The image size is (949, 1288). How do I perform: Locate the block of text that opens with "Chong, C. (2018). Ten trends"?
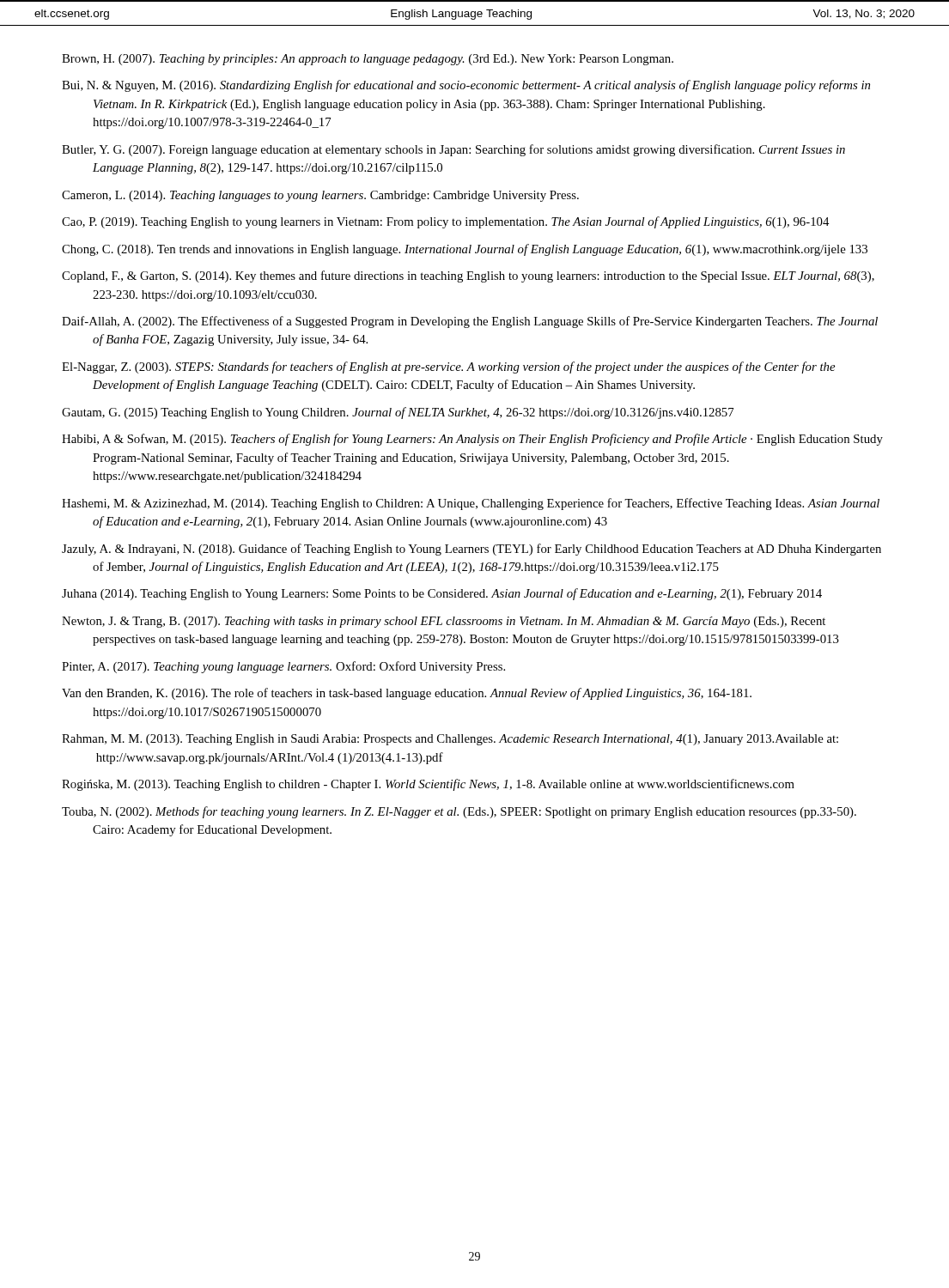coord(465,249)
